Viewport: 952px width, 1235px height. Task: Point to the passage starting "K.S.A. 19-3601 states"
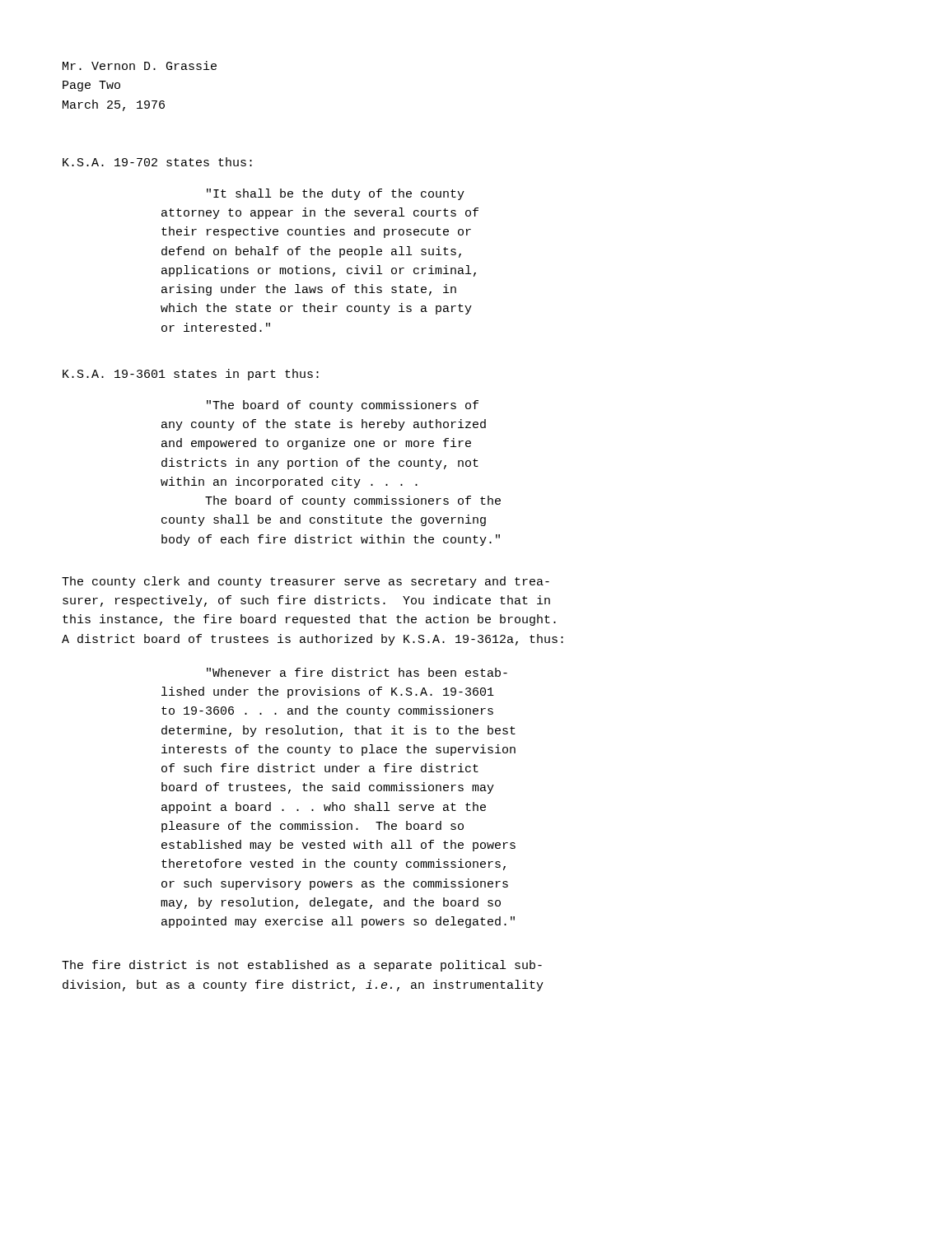191,375
